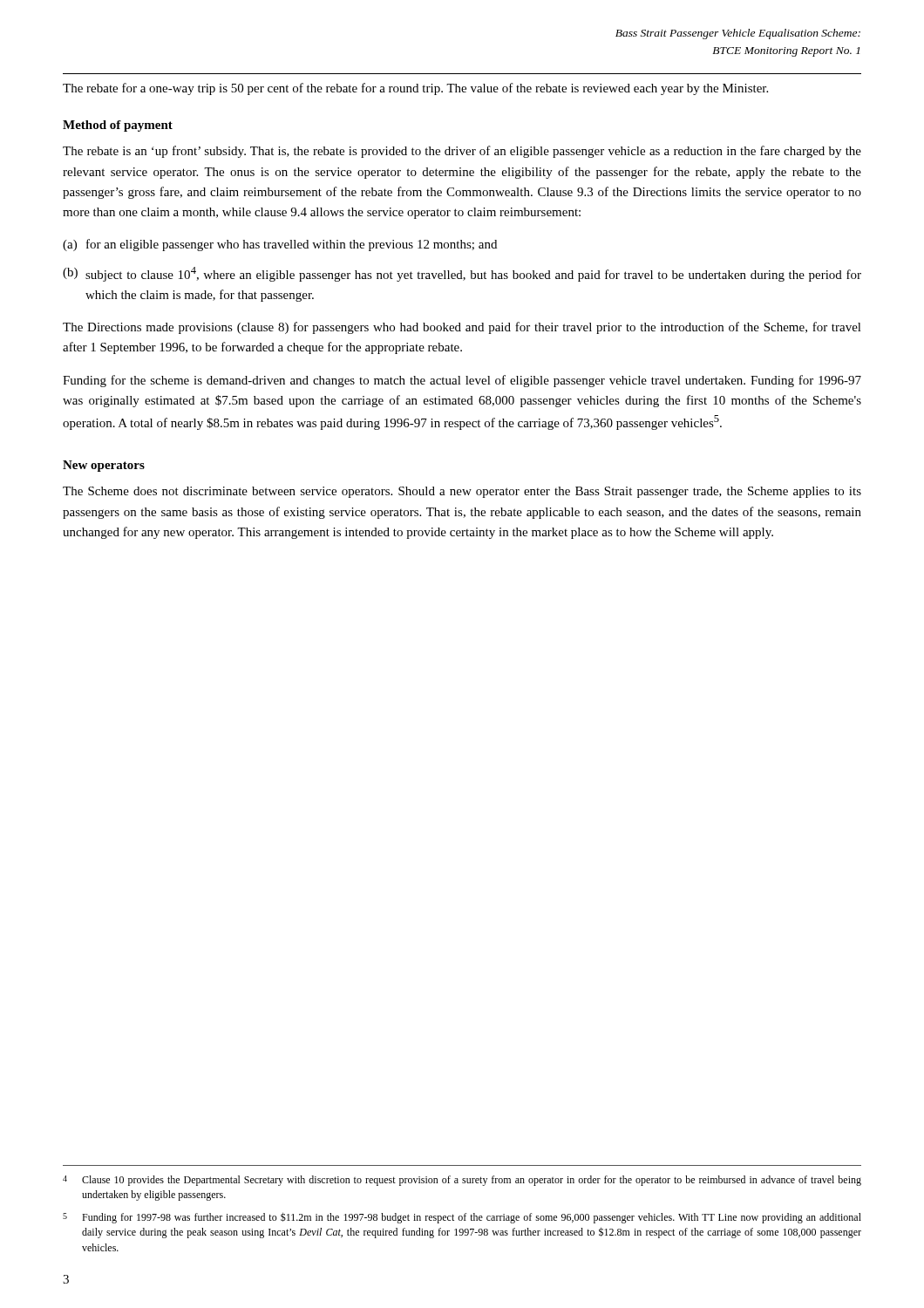Image resolution: width=924 pixels, height=1308 pixels.
Task: Click on the element starting "New operators"
Action: tap(104, 465)
